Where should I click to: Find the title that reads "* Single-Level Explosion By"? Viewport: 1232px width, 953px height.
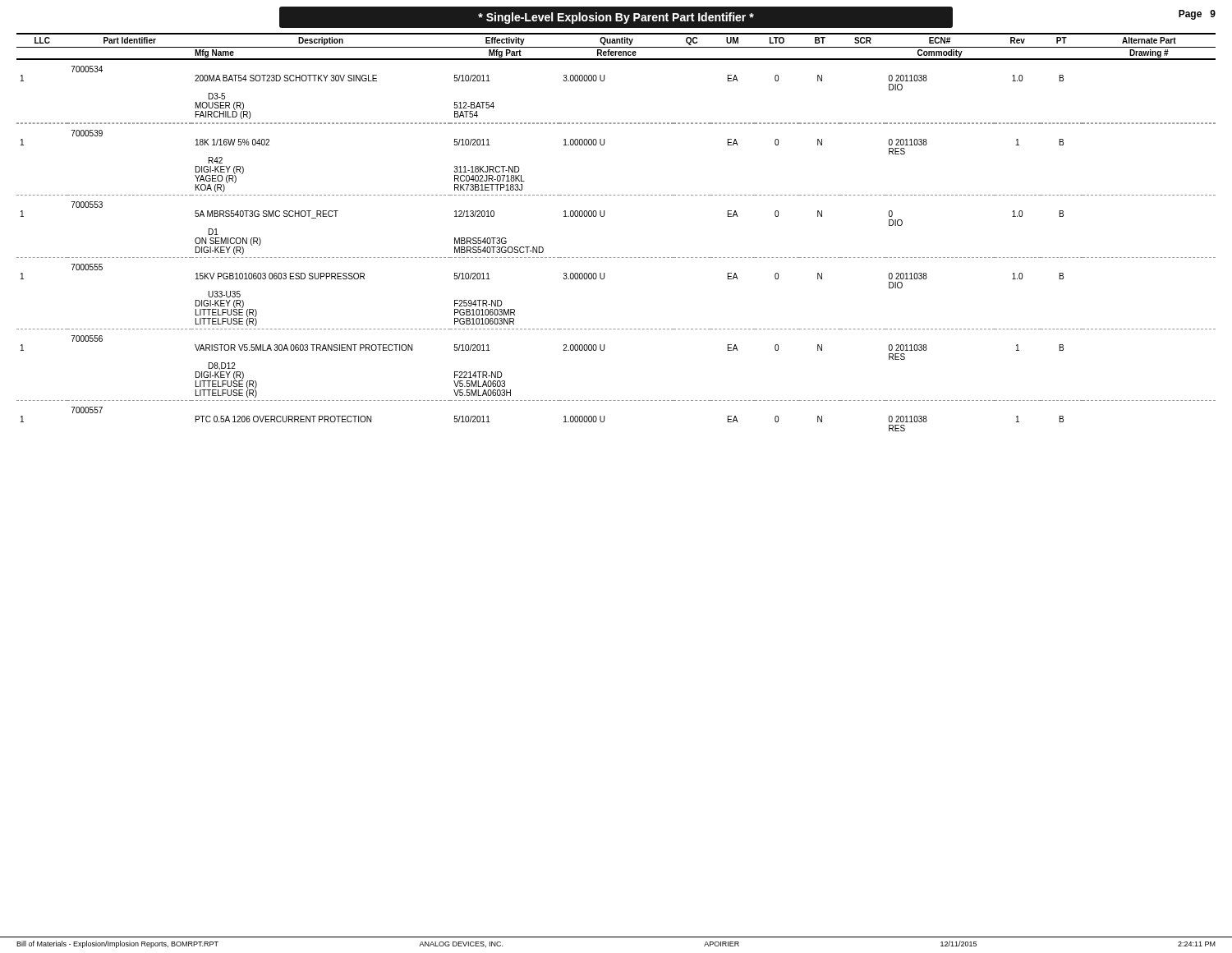click(616, 17)
